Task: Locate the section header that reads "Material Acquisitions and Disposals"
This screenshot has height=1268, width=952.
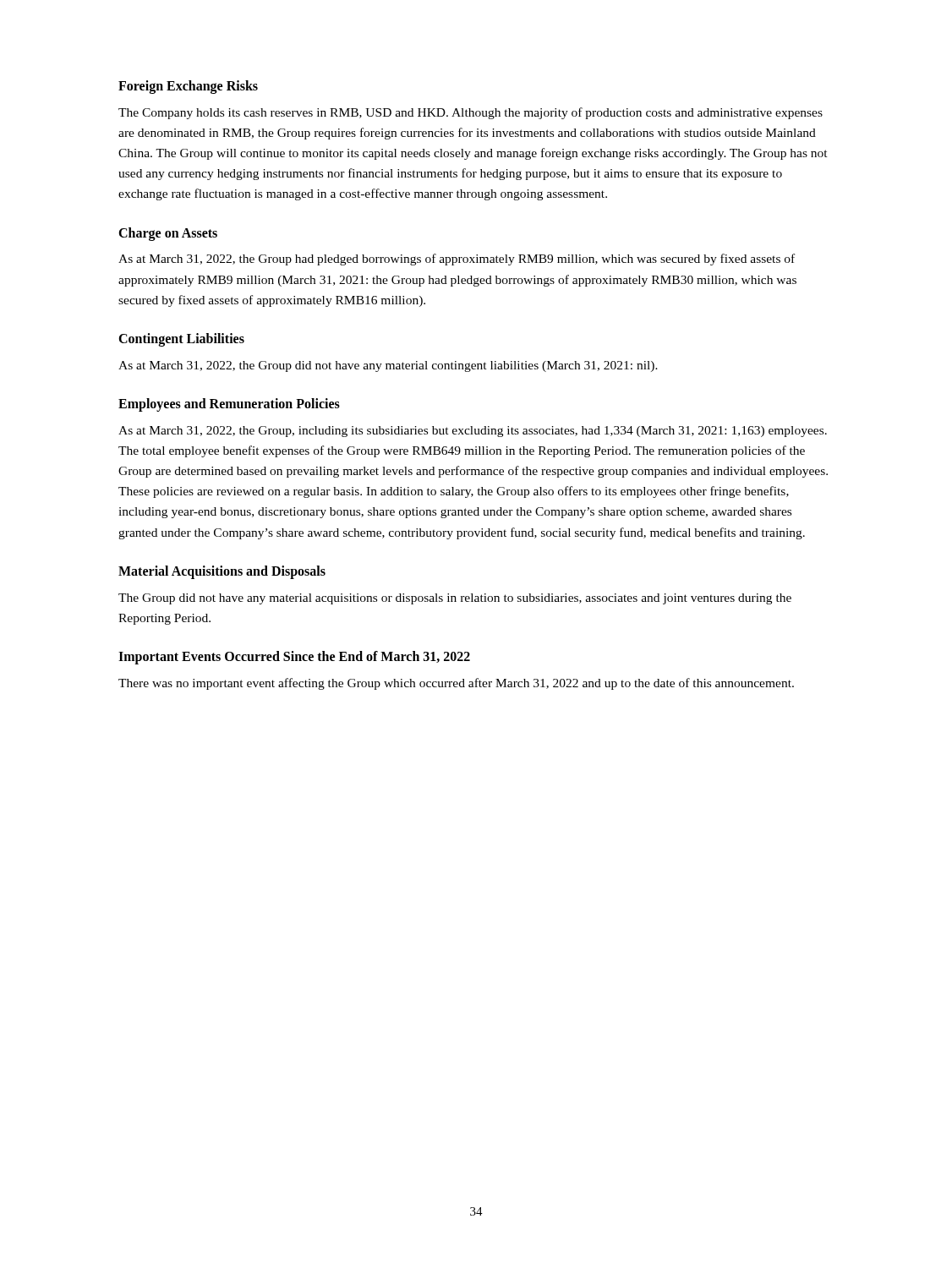Action: pyautogui.click(x=222, y=571)
